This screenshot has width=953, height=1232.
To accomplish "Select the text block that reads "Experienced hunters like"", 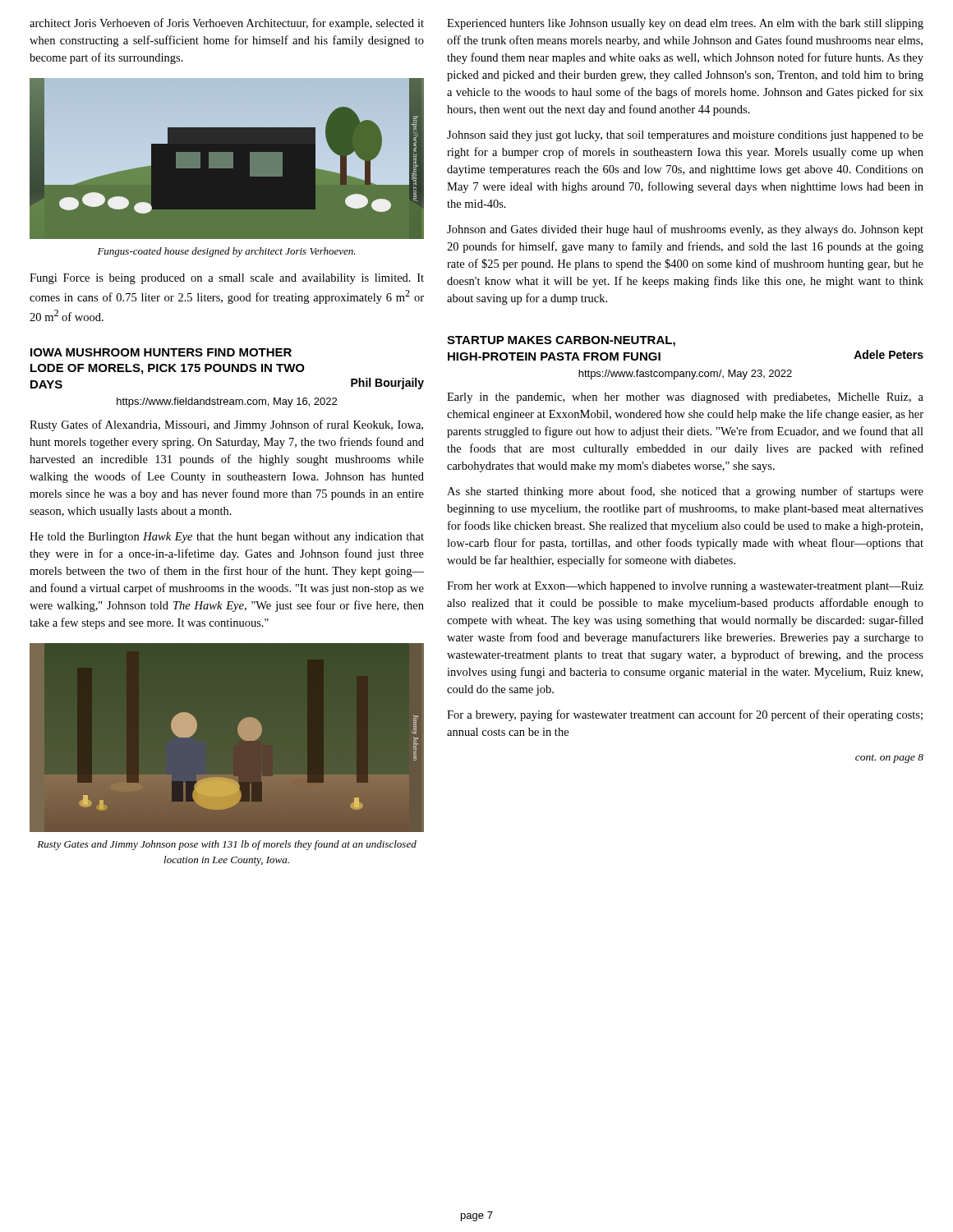I will pos(685,66).
